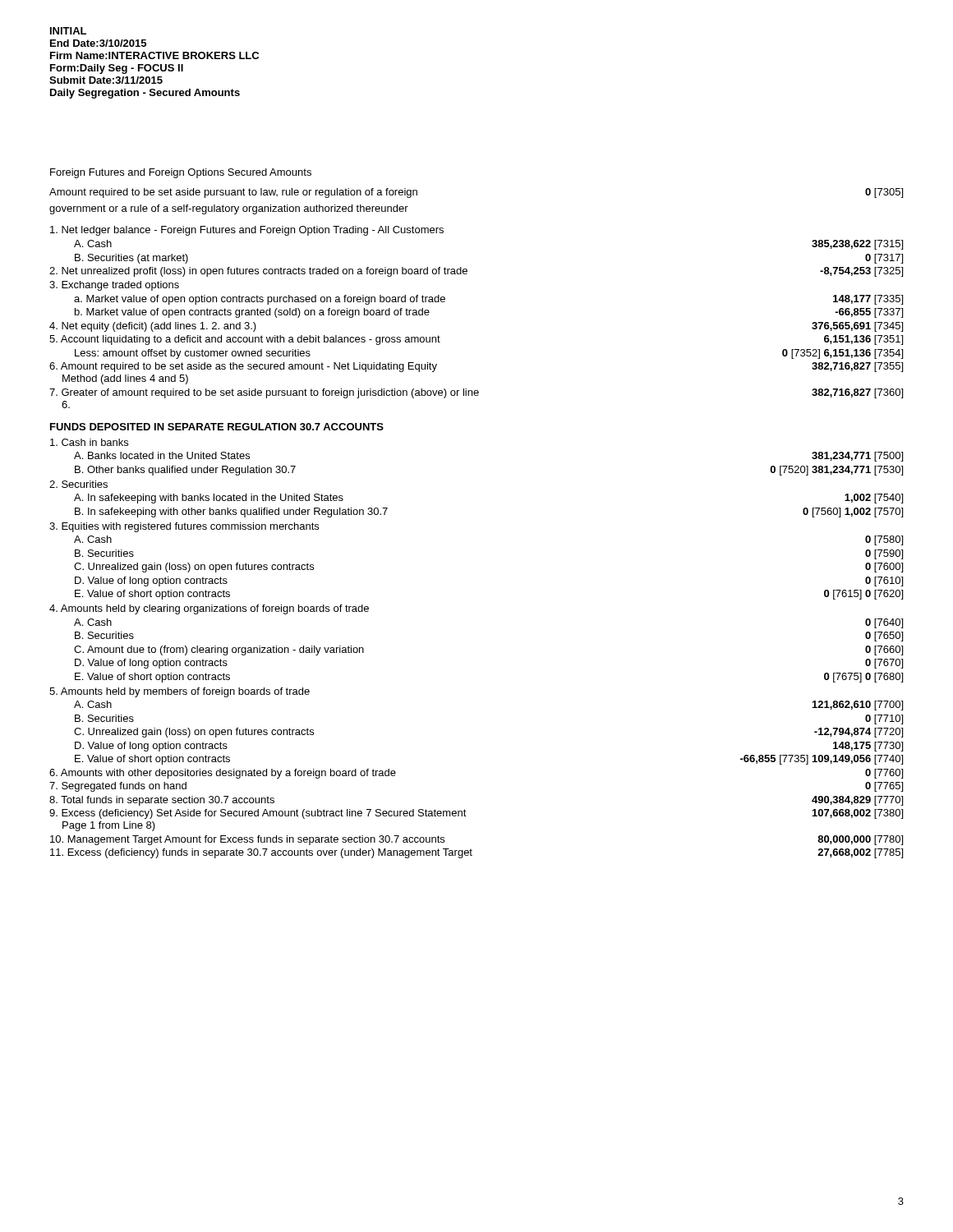Point to "0 [7660]"
Image resolution: width=953 pixels, height=1232 pixels.
tap(884, 649)
